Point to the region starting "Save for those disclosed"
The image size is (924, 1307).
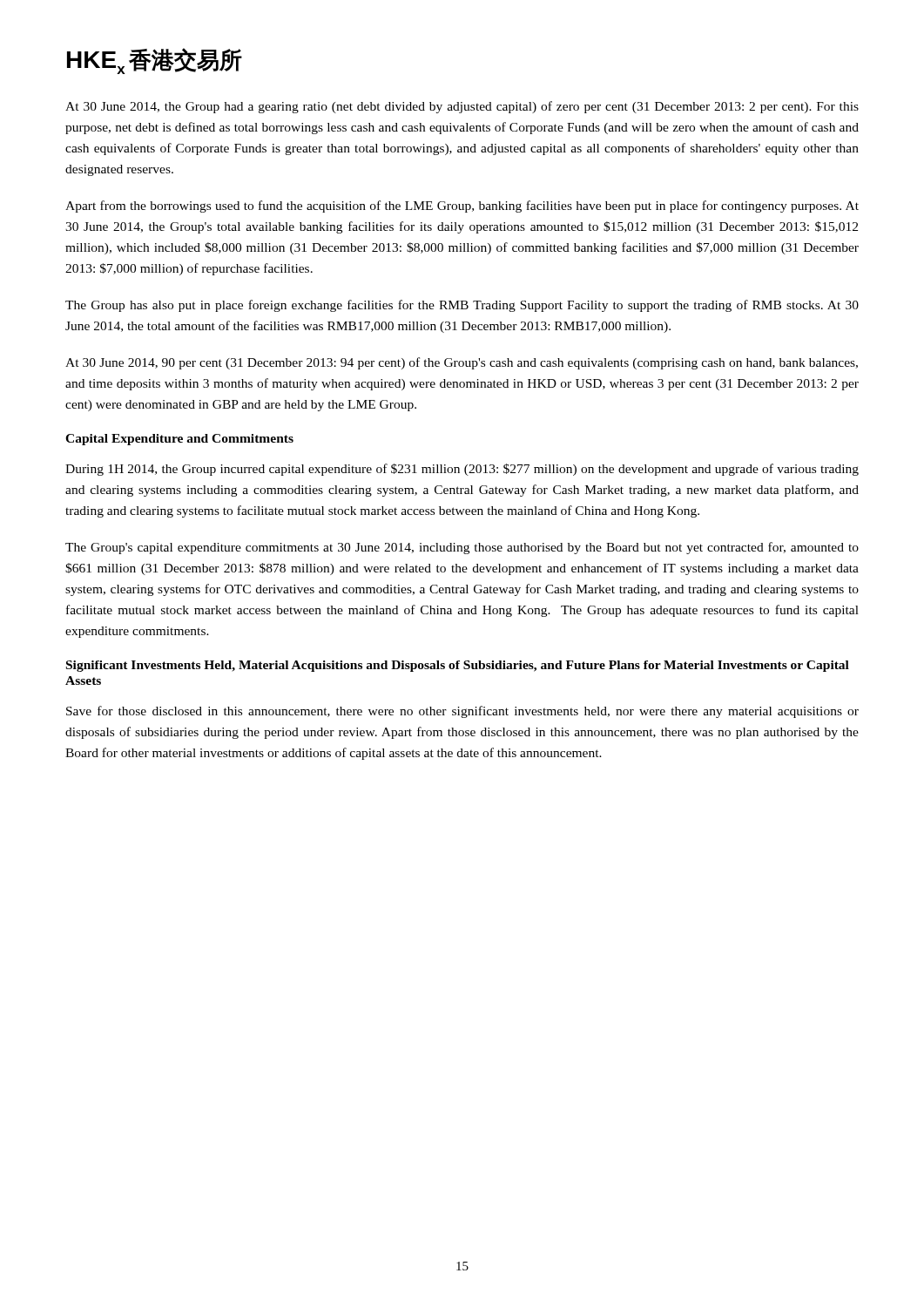462,731
